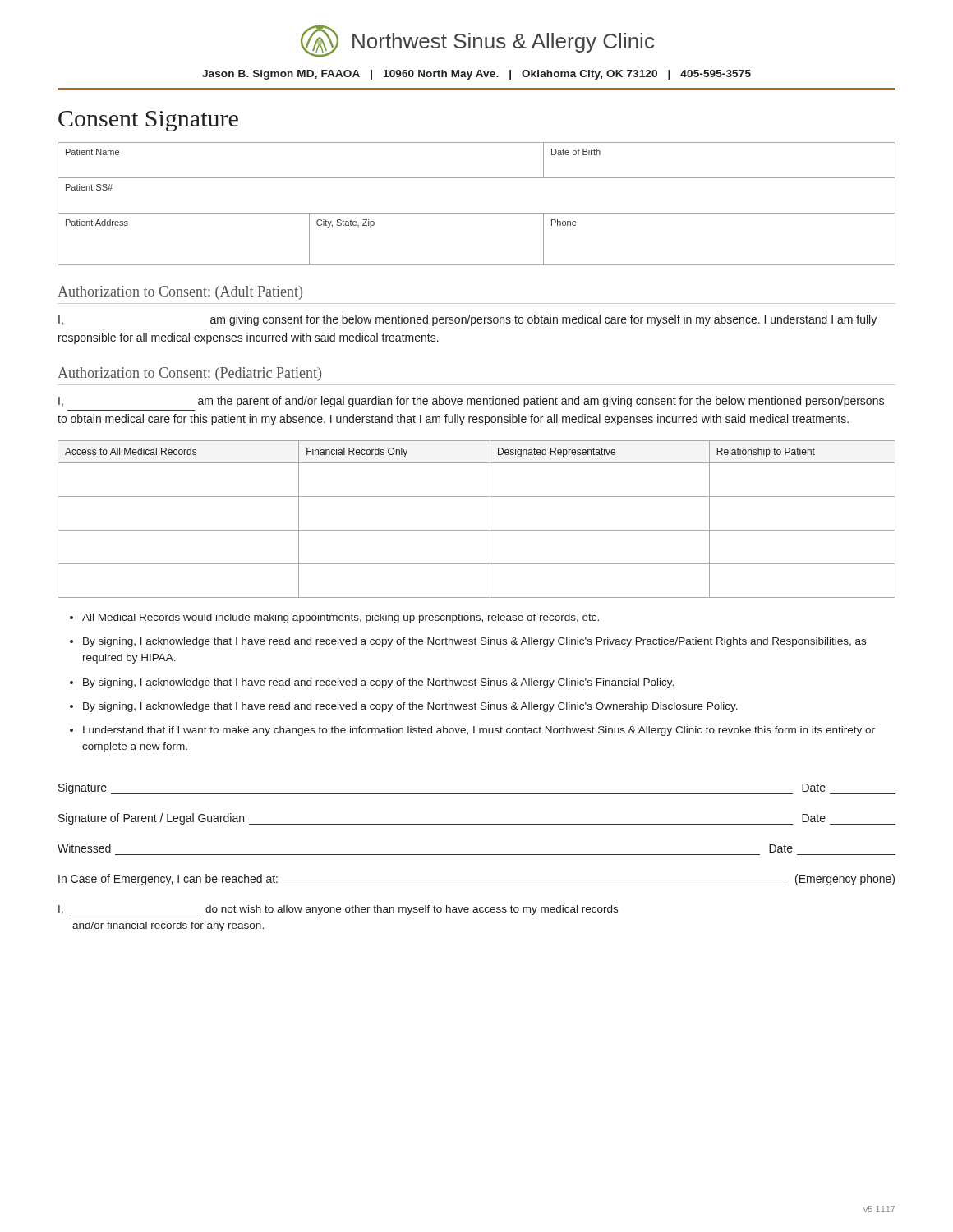Locate the section header that opens with "Authorization to Consent: (Pediatric"
This screenshot has height=1232, width=953.
190,373
